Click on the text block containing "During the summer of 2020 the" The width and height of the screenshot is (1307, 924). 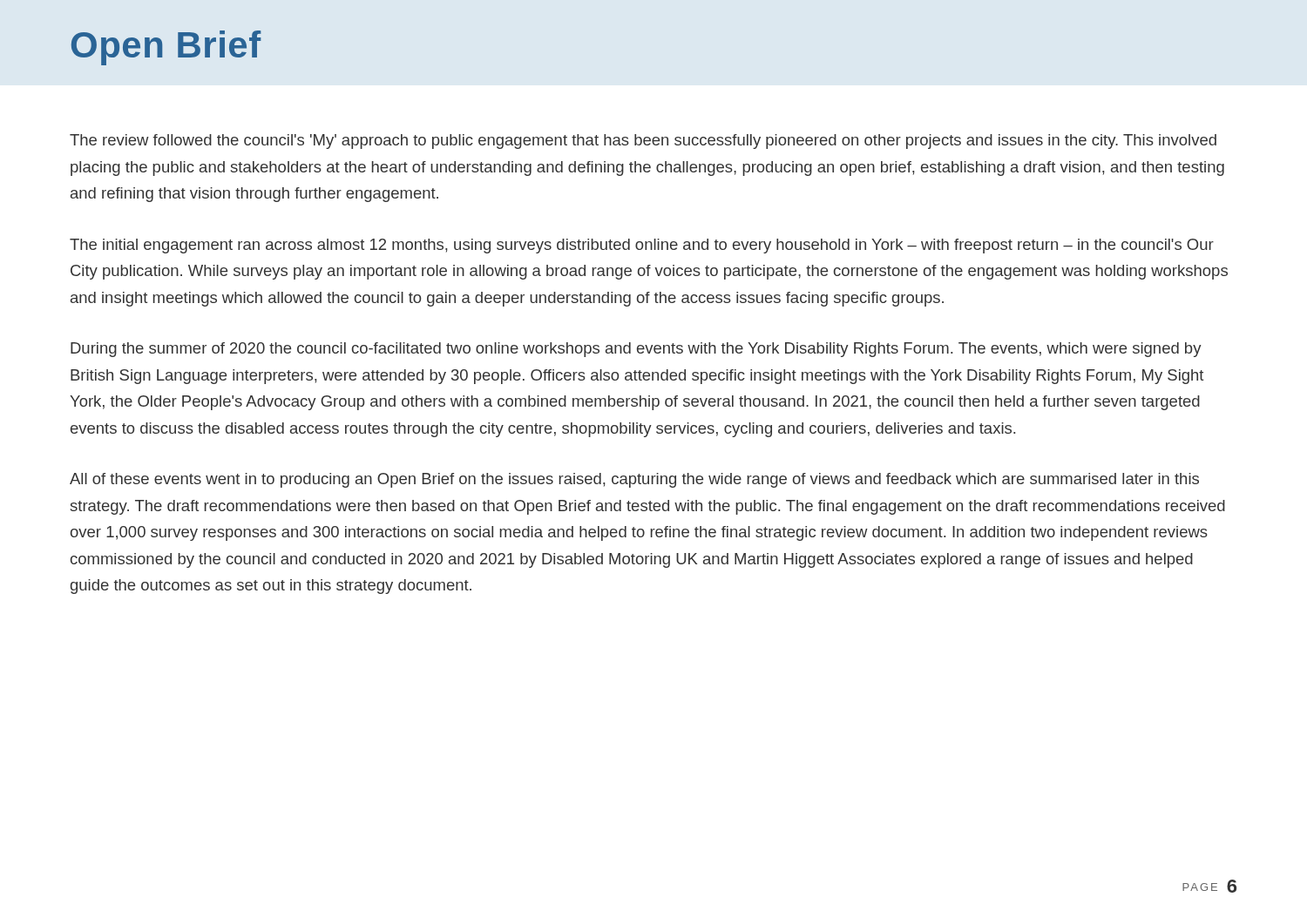pyautogui.click(x=654, y=389)
